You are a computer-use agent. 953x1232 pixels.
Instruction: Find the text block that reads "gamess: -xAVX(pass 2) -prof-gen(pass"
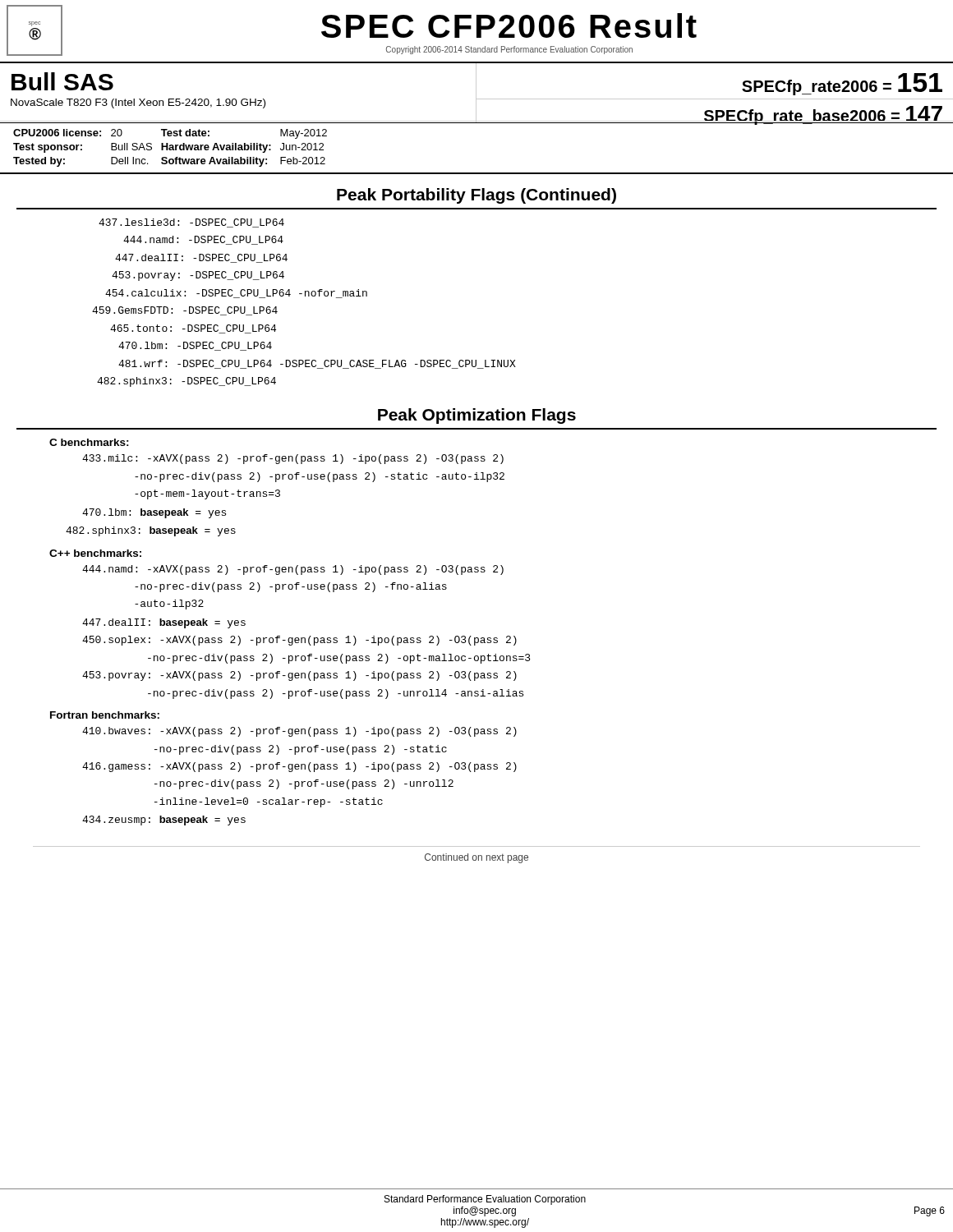click(300, 784)
